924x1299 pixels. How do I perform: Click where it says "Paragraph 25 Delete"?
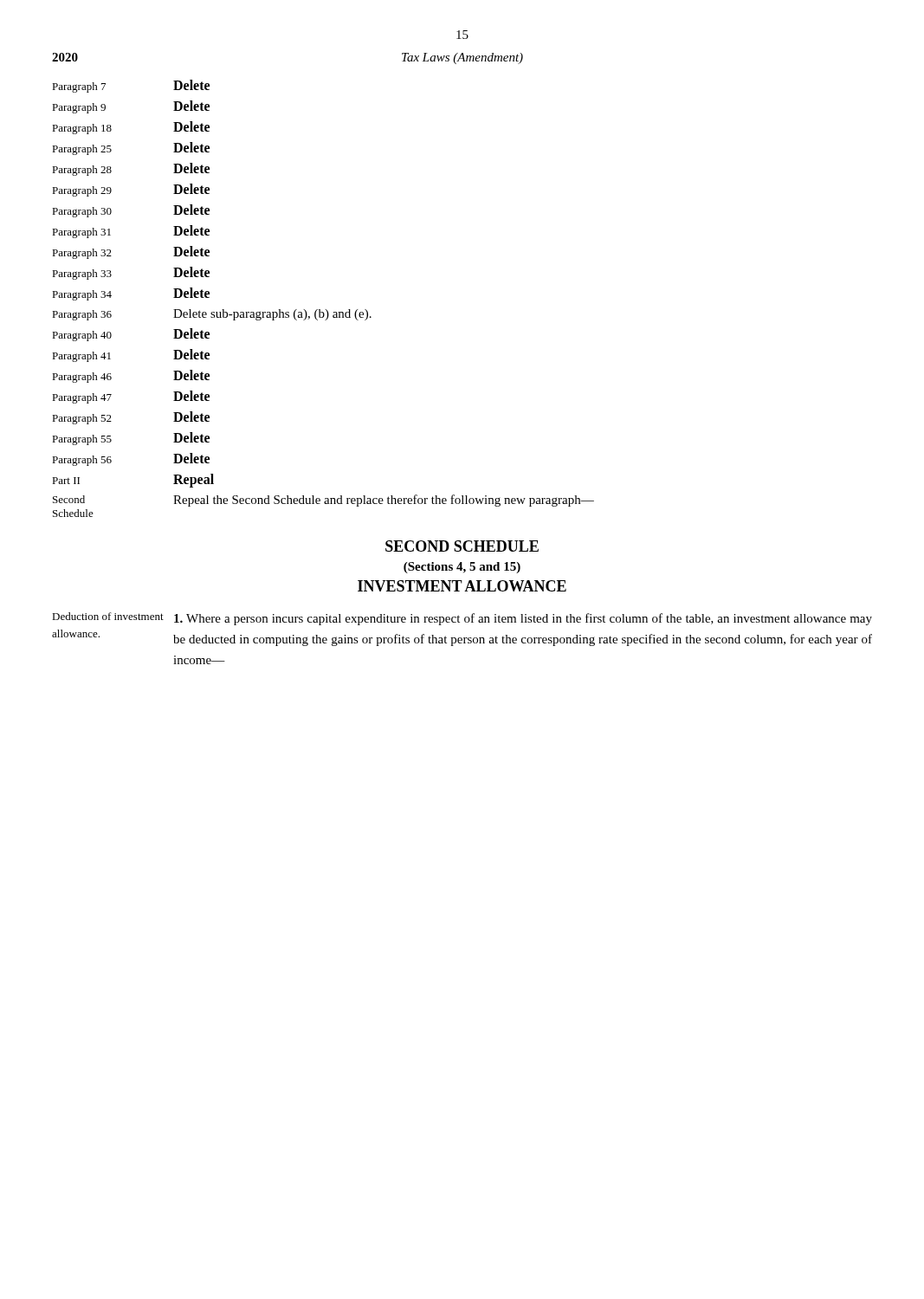click(75, 148)
